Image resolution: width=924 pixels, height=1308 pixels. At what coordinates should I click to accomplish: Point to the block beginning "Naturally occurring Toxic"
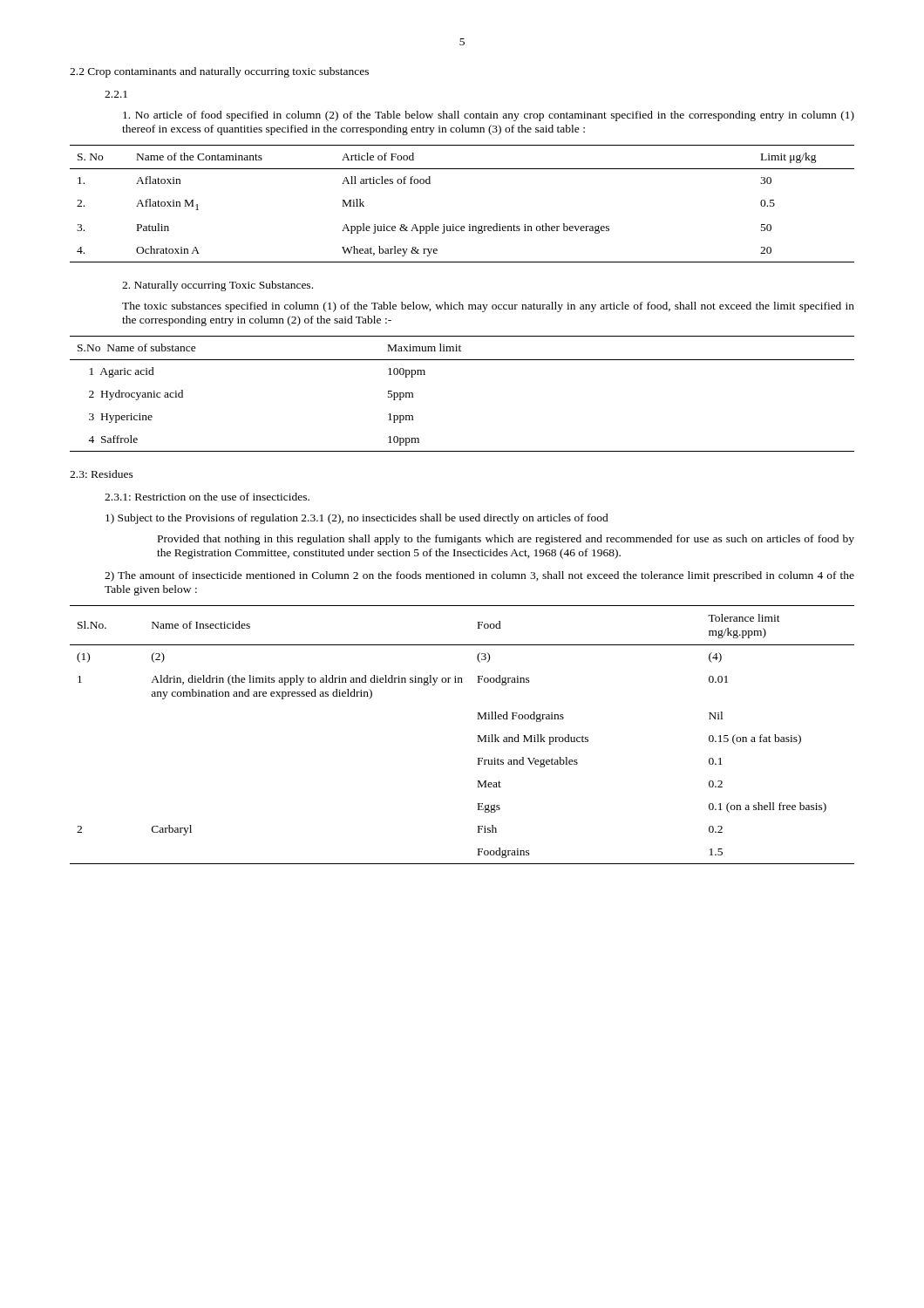tap(218, 284)
